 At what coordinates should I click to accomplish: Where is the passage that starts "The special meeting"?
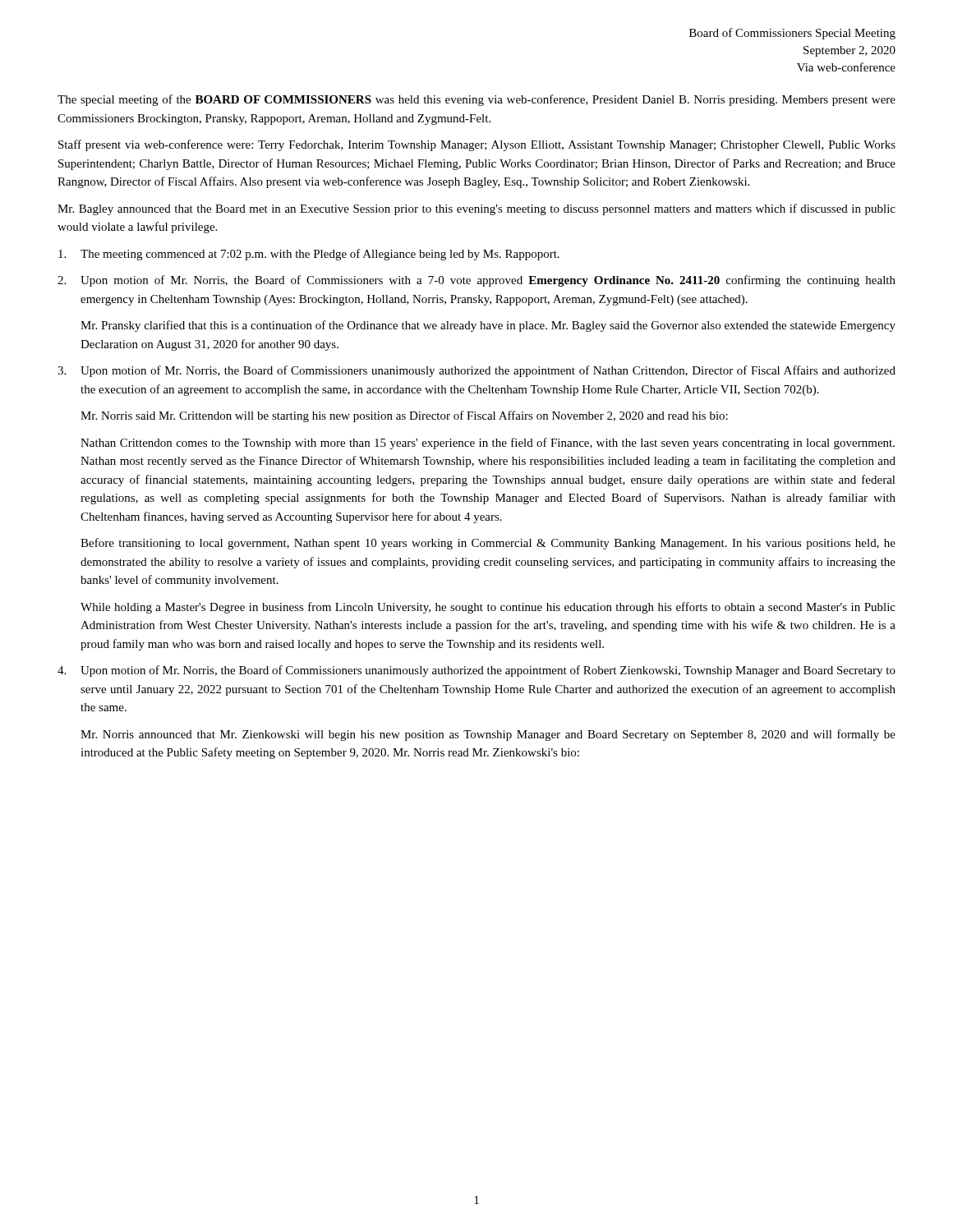coord(476,109)
